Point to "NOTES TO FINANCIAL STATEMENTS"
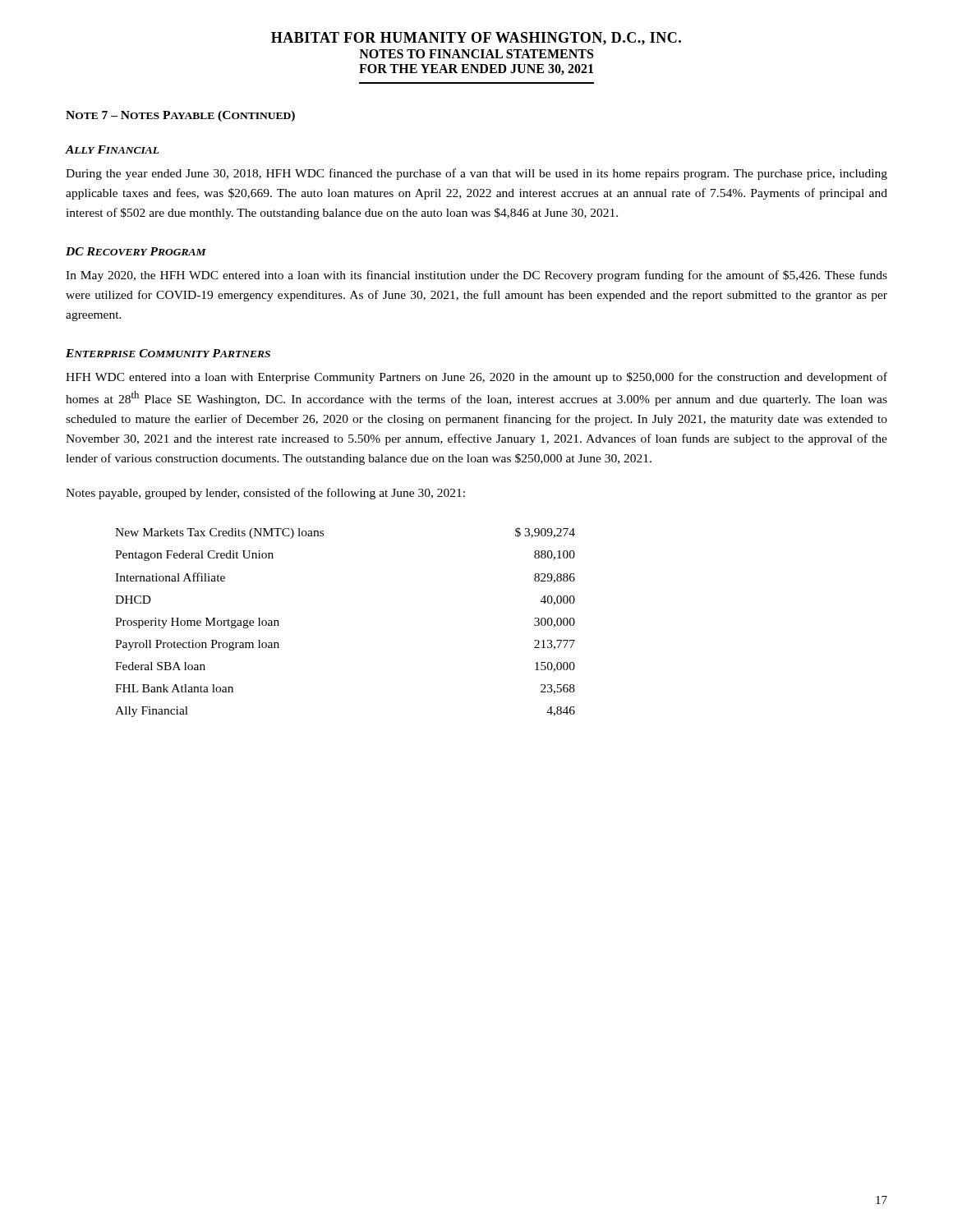Viewport: 953px width, 1232px height. click(x=476, y=54)
